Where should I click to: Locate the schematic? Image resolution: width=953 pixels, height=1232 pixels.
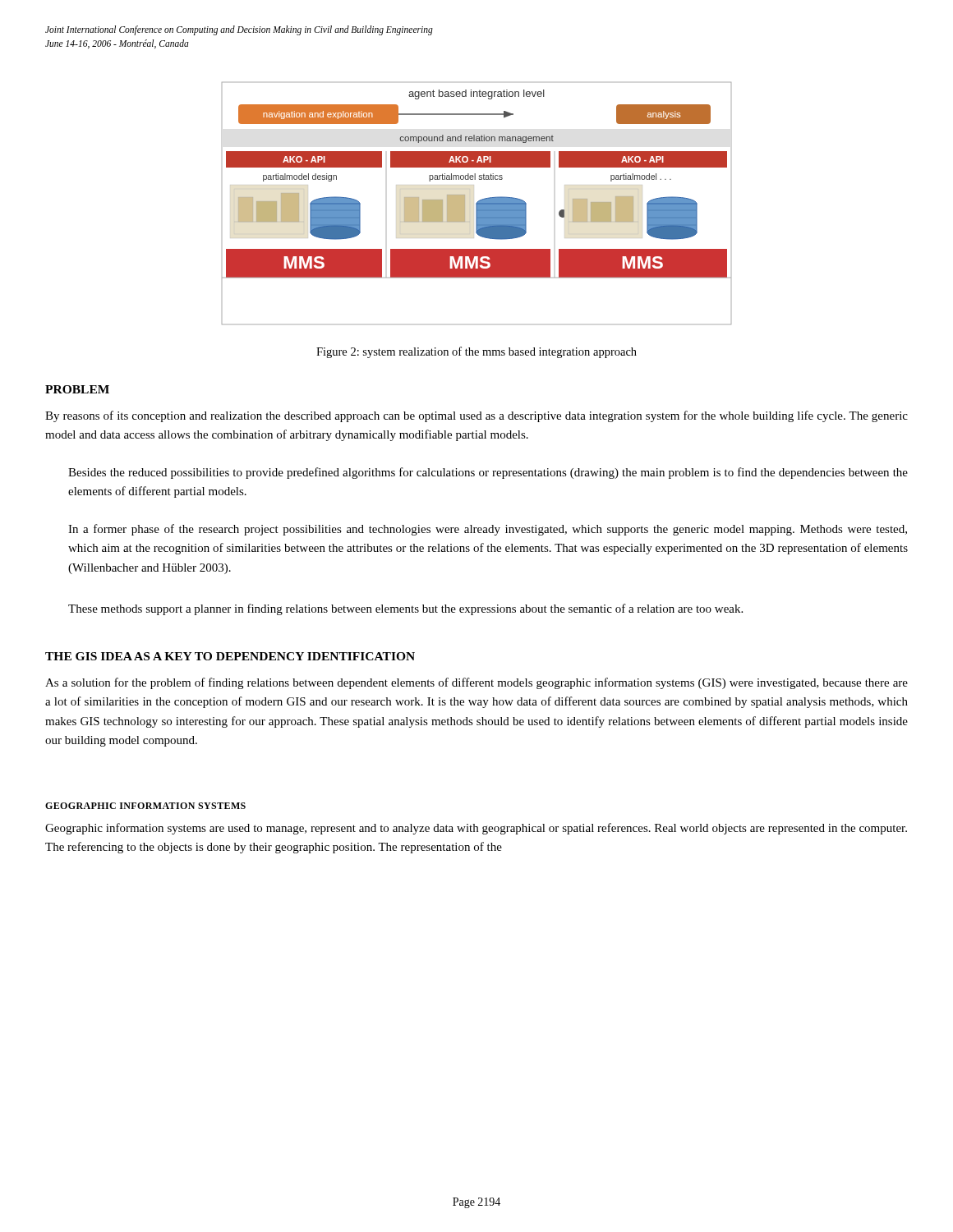(x=476, y=205)
